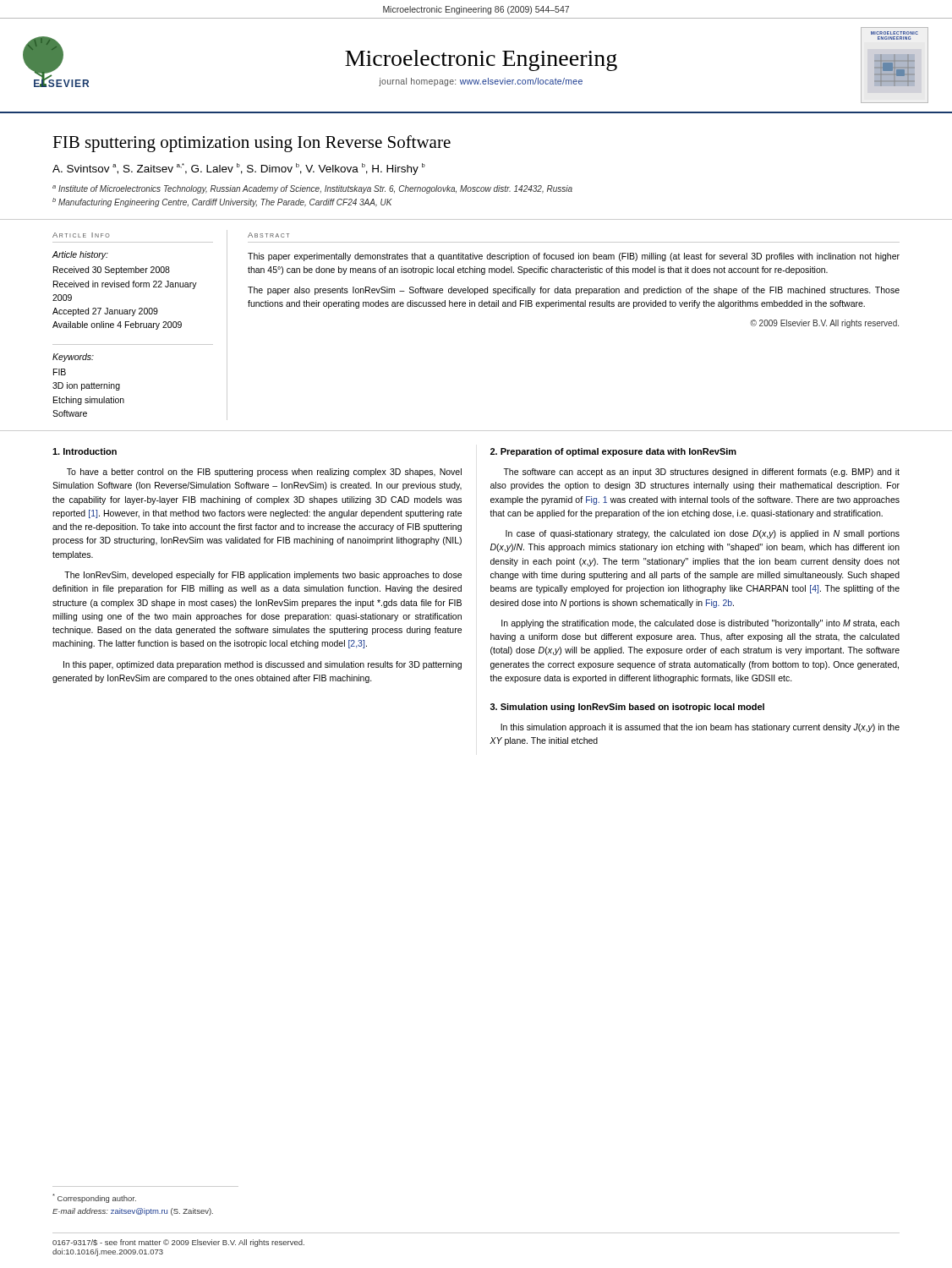
Task: Point to the block beginning "The software can"
Action: click(x=695, y=492)
